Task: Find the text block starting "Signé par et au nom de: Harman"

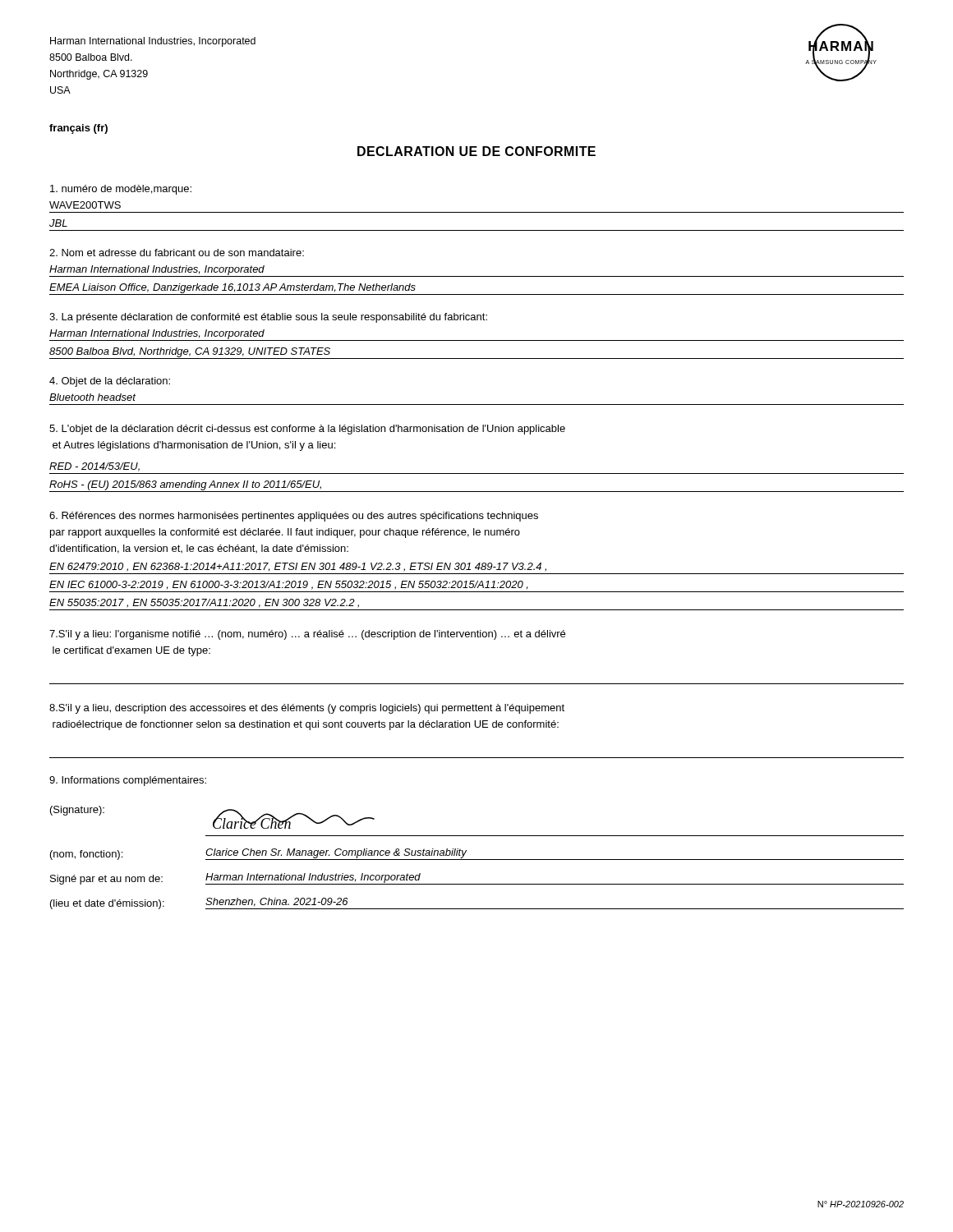Action: click(x=476, y=878)
